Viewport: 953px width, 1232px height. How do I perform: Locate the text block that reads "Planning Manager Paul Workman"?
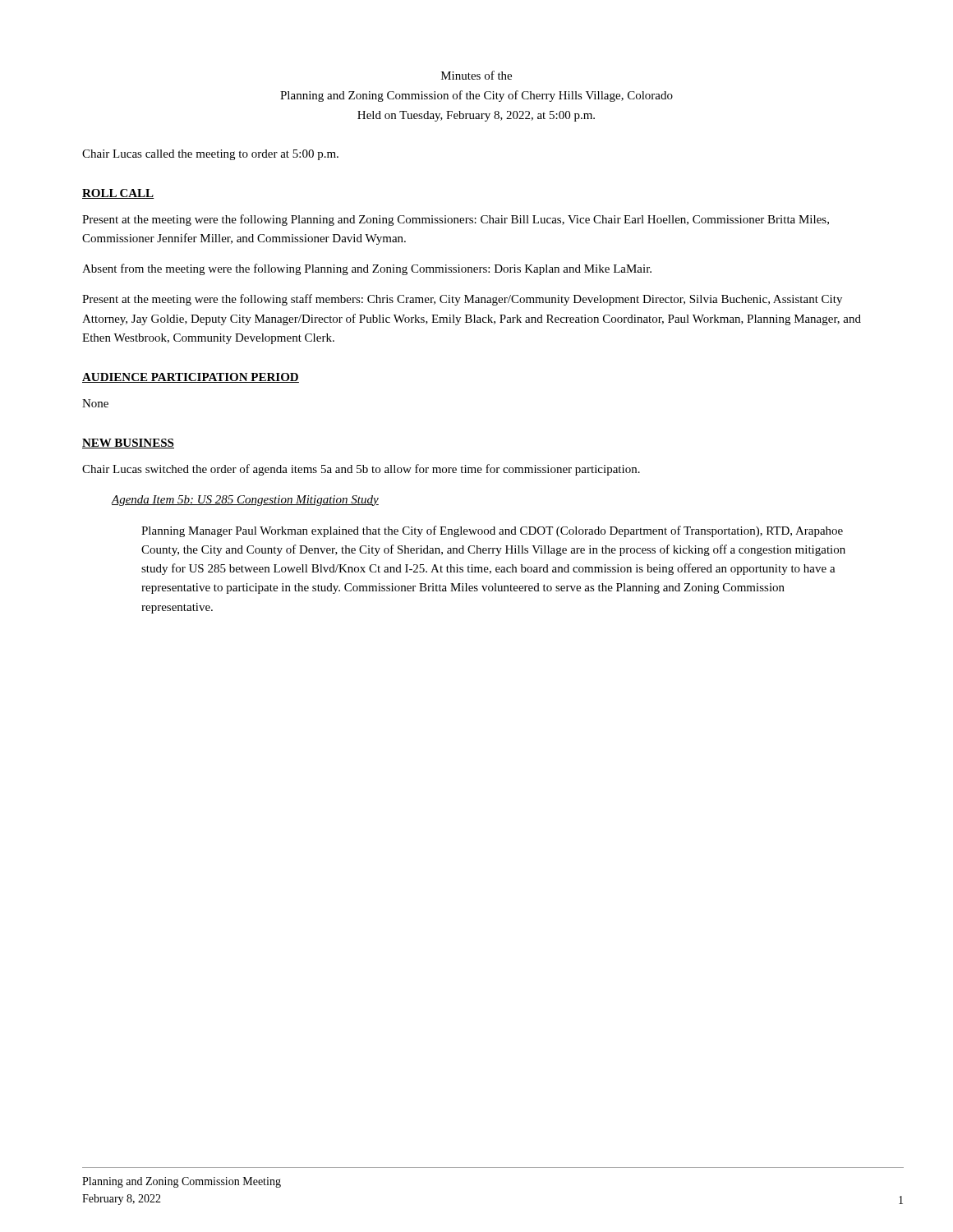493,568
